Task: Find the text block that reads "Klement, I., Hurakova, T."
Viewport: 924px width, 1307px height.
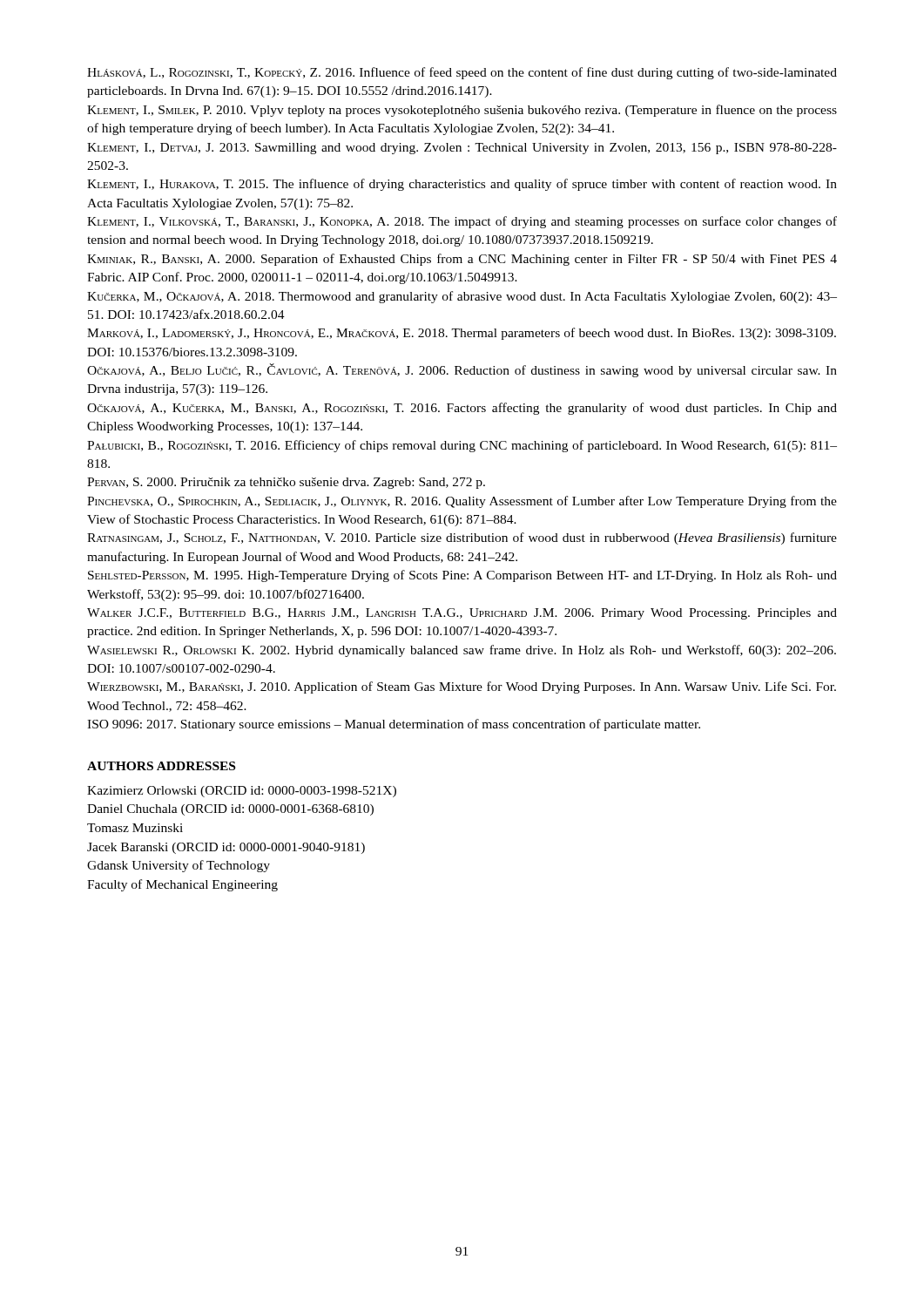Action: (x=462, y=193)
